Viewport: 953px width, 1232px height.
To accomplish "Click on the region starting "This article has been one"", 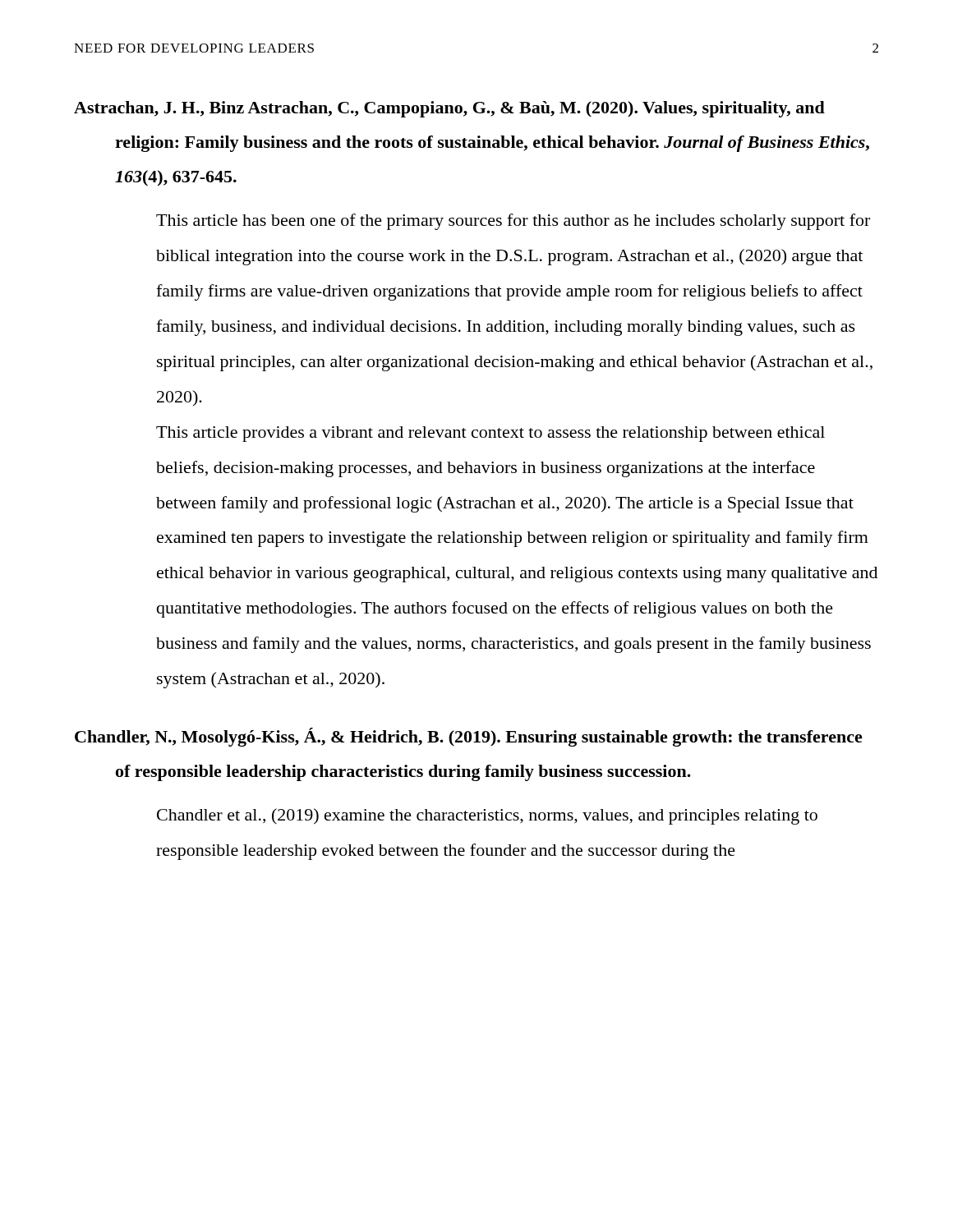I will tap(518, 309).
